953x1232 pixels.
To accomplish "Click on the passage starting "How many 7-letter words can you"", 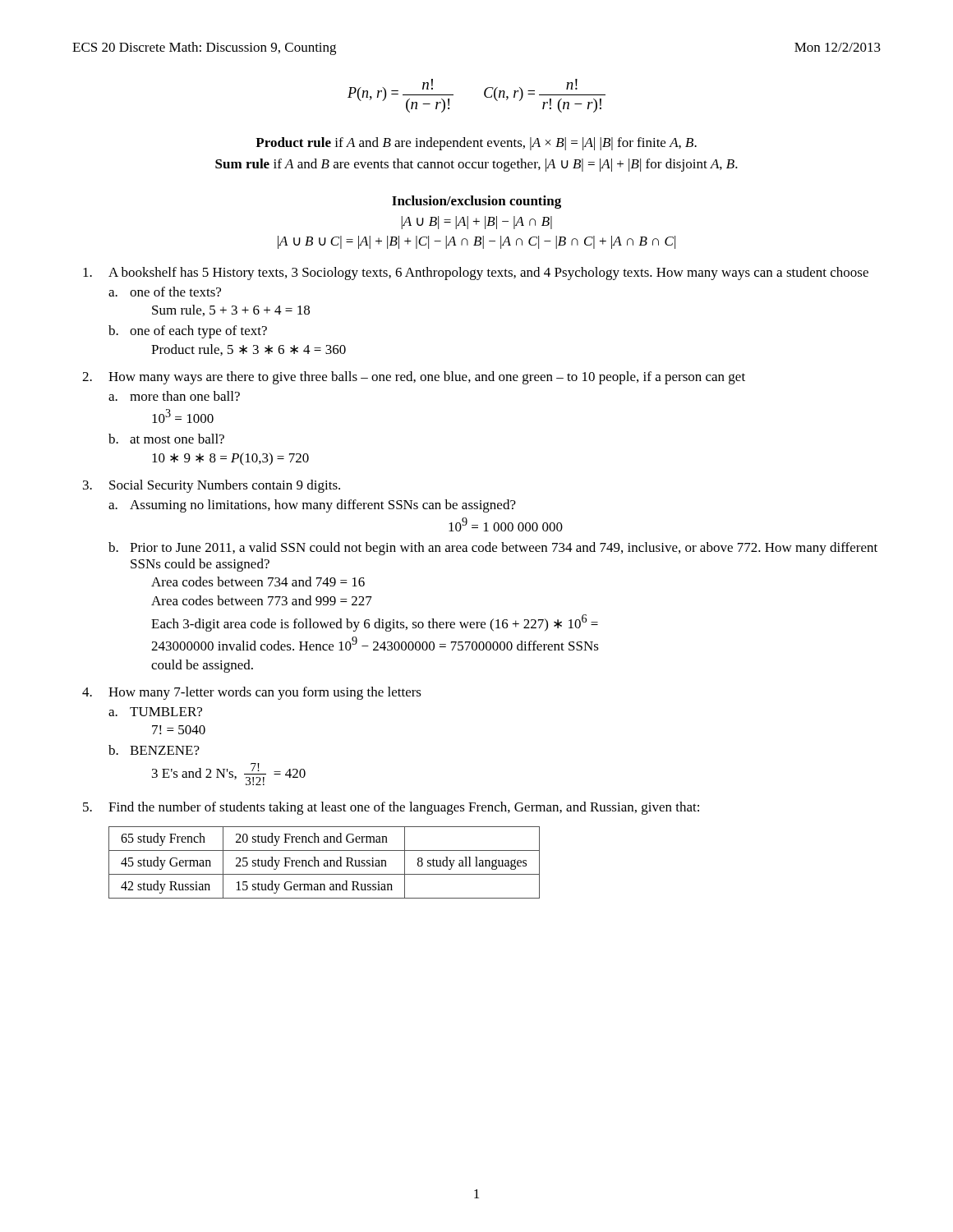I will pos(265,693).
